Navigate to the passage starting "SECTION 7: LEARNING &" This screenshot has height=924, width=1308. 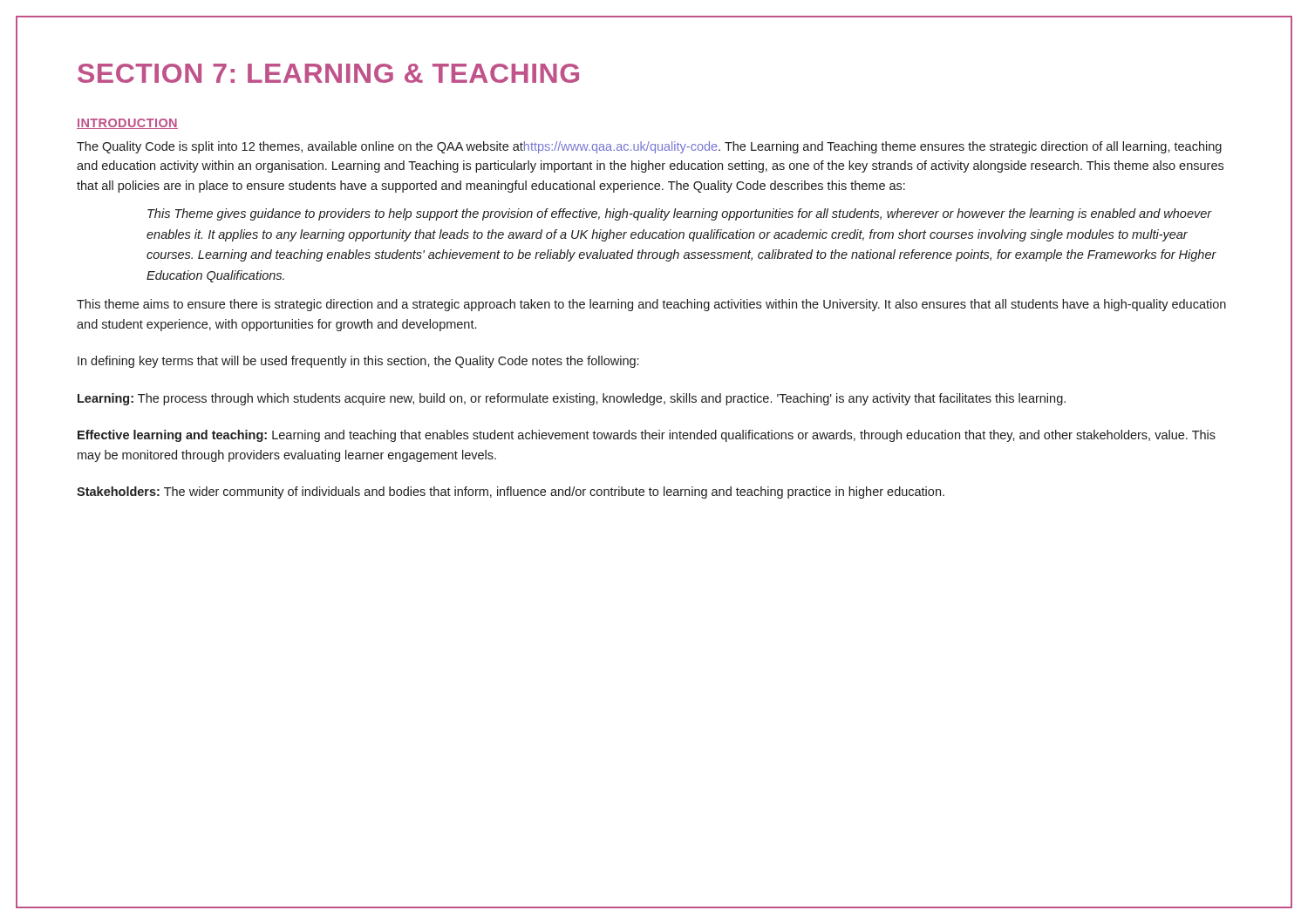coord(329,73)
